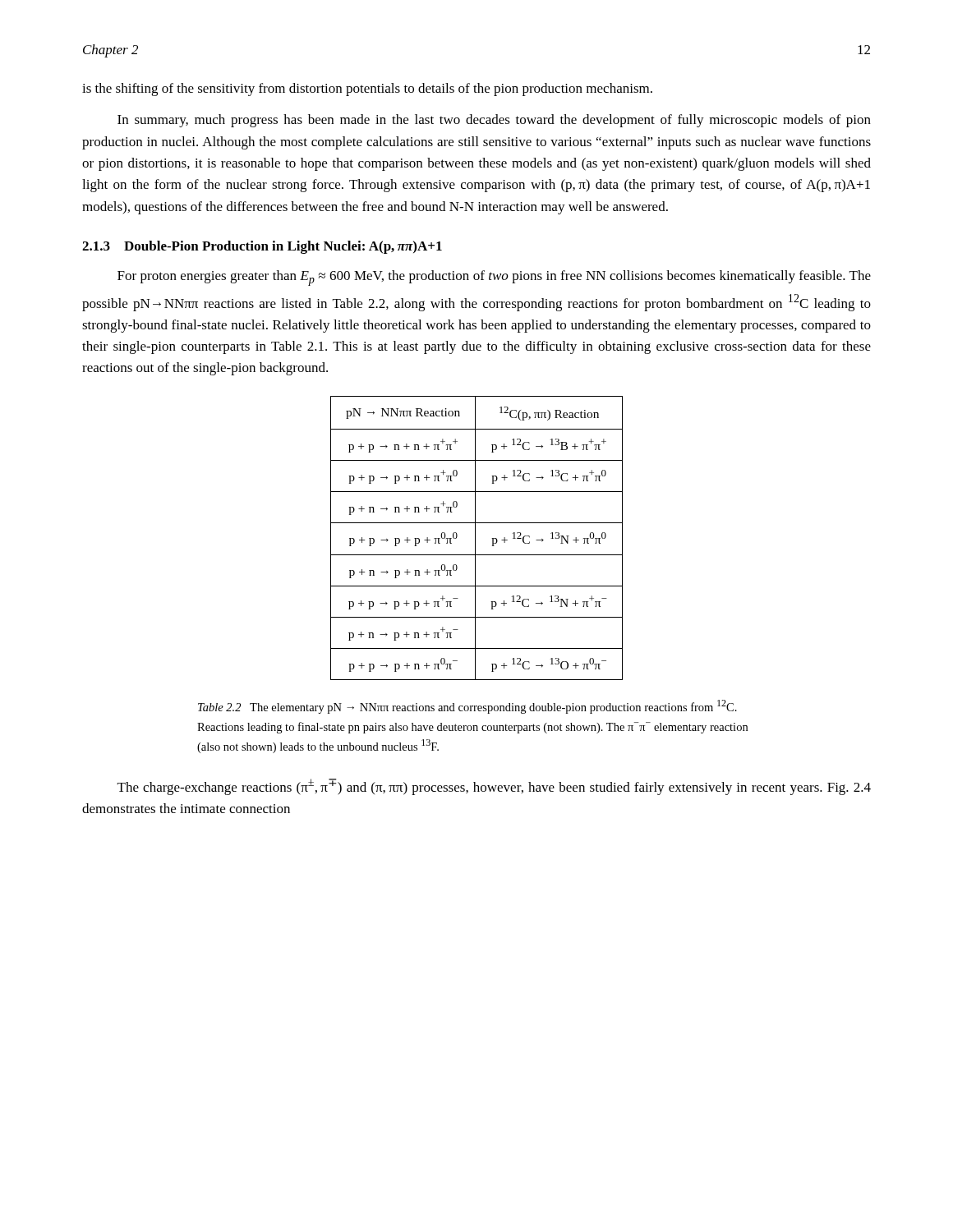This screenshot has width=953, height=1232.
Task: Point to the text block starting "2.1.3 Double-Pion Production"
Action: (262, 246)
